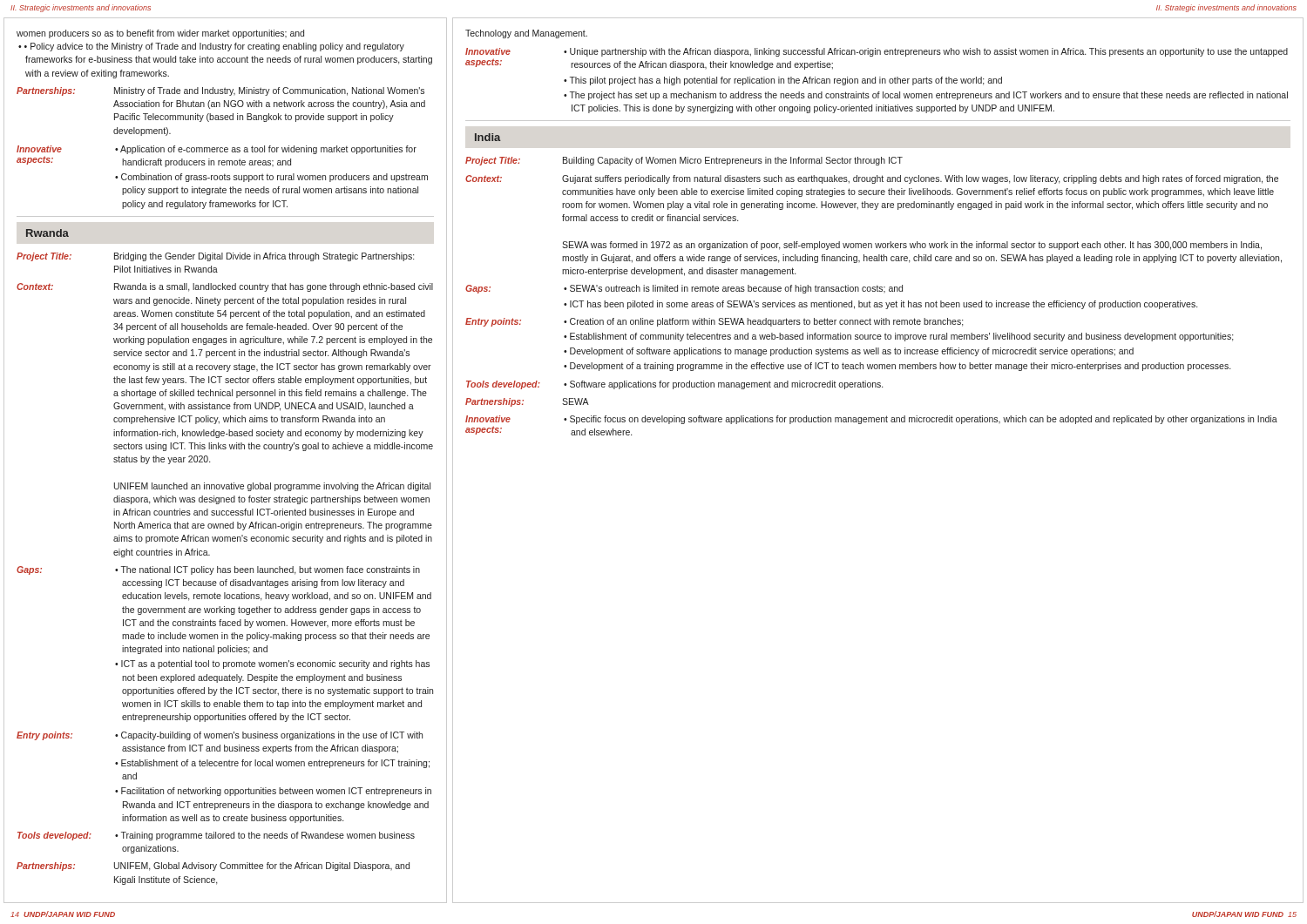Select the text block that reads "Context: Gujarat suffers periodically from natural disasters"
1307x924 pixels.
pyautogui.click(x=872, y=179)
